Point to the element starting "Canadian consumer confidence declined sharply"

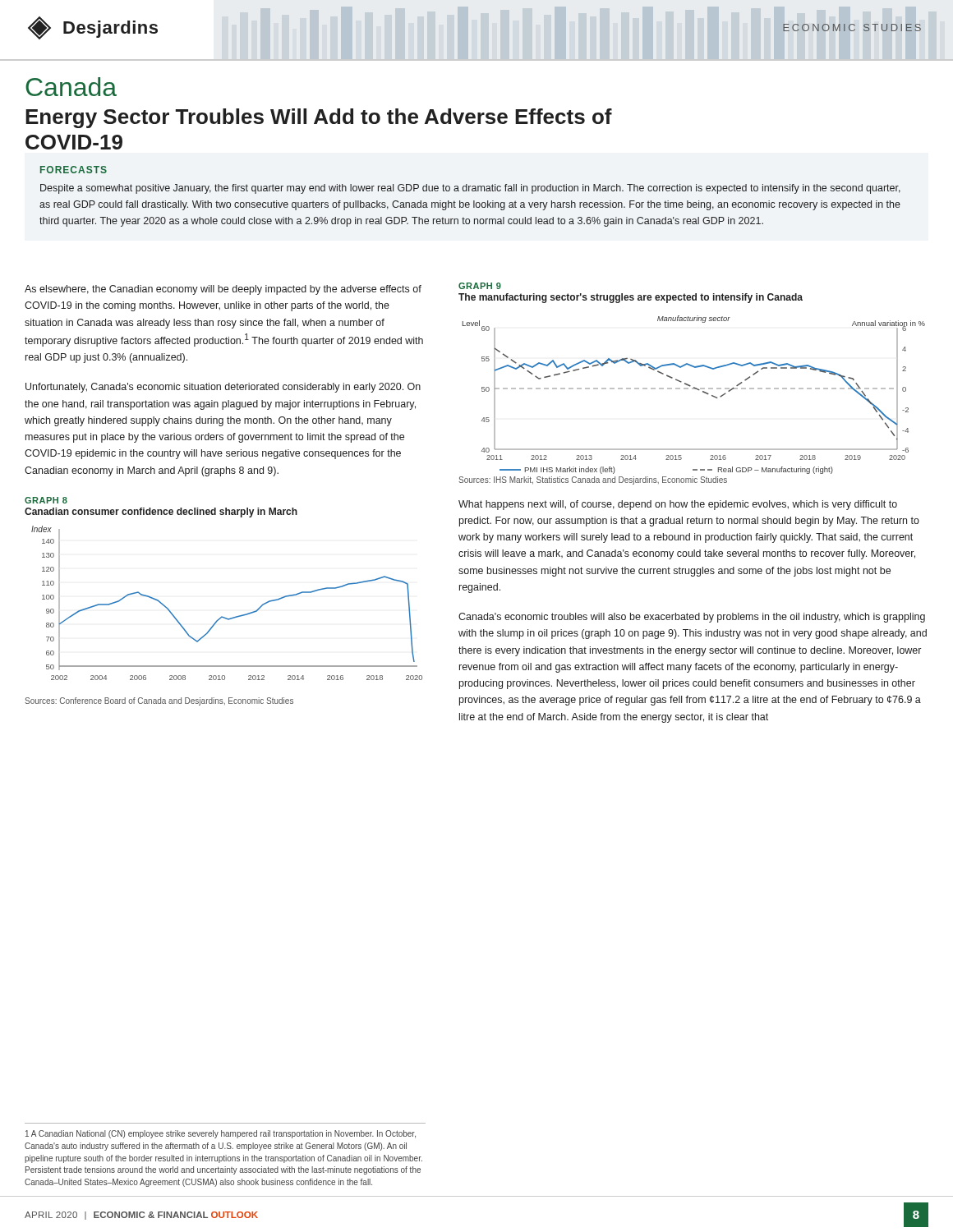161,512
